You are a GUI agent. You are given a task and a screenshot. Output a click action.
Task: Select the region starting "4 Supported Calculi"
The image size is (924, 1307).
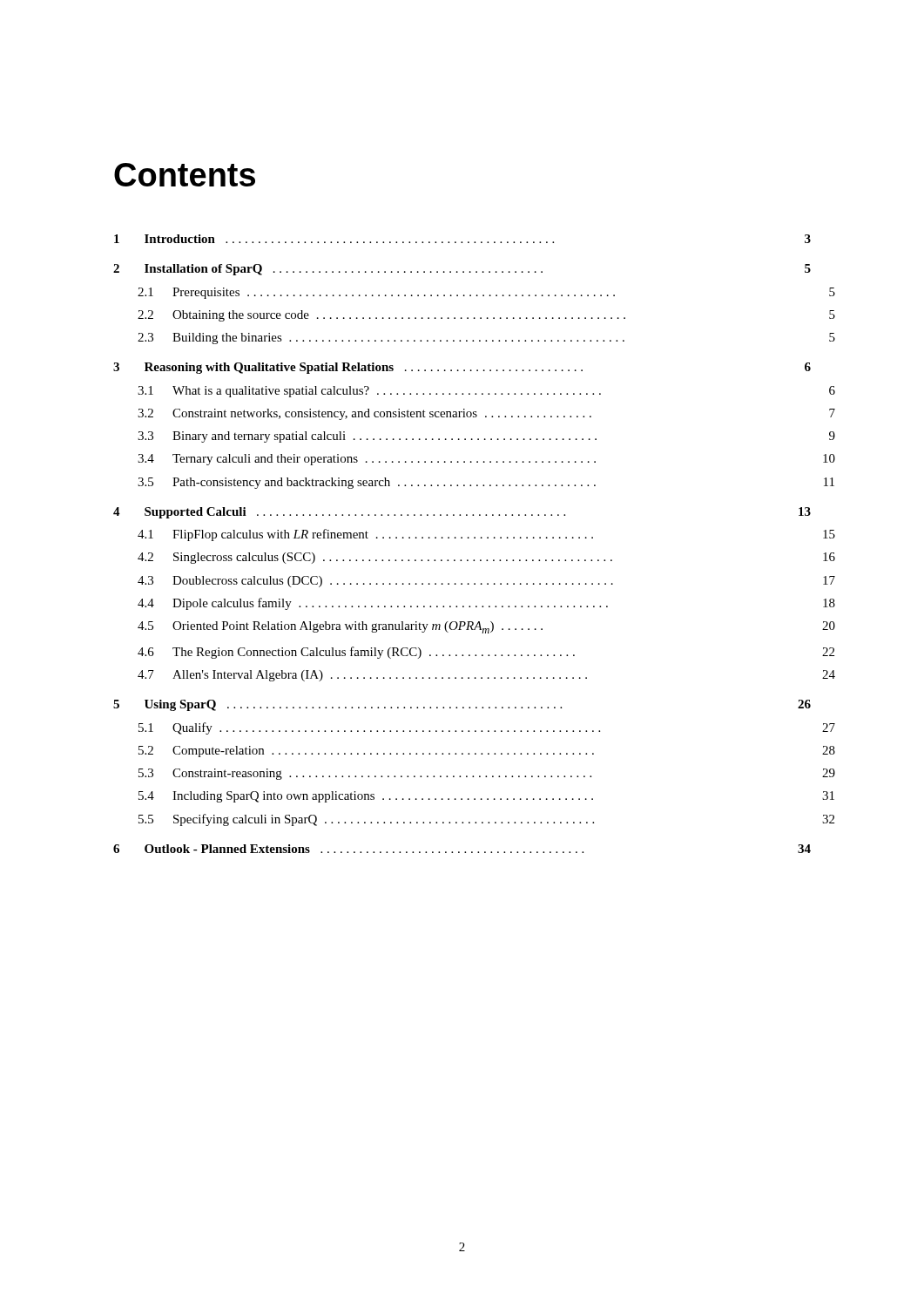[x=462, y=511]
